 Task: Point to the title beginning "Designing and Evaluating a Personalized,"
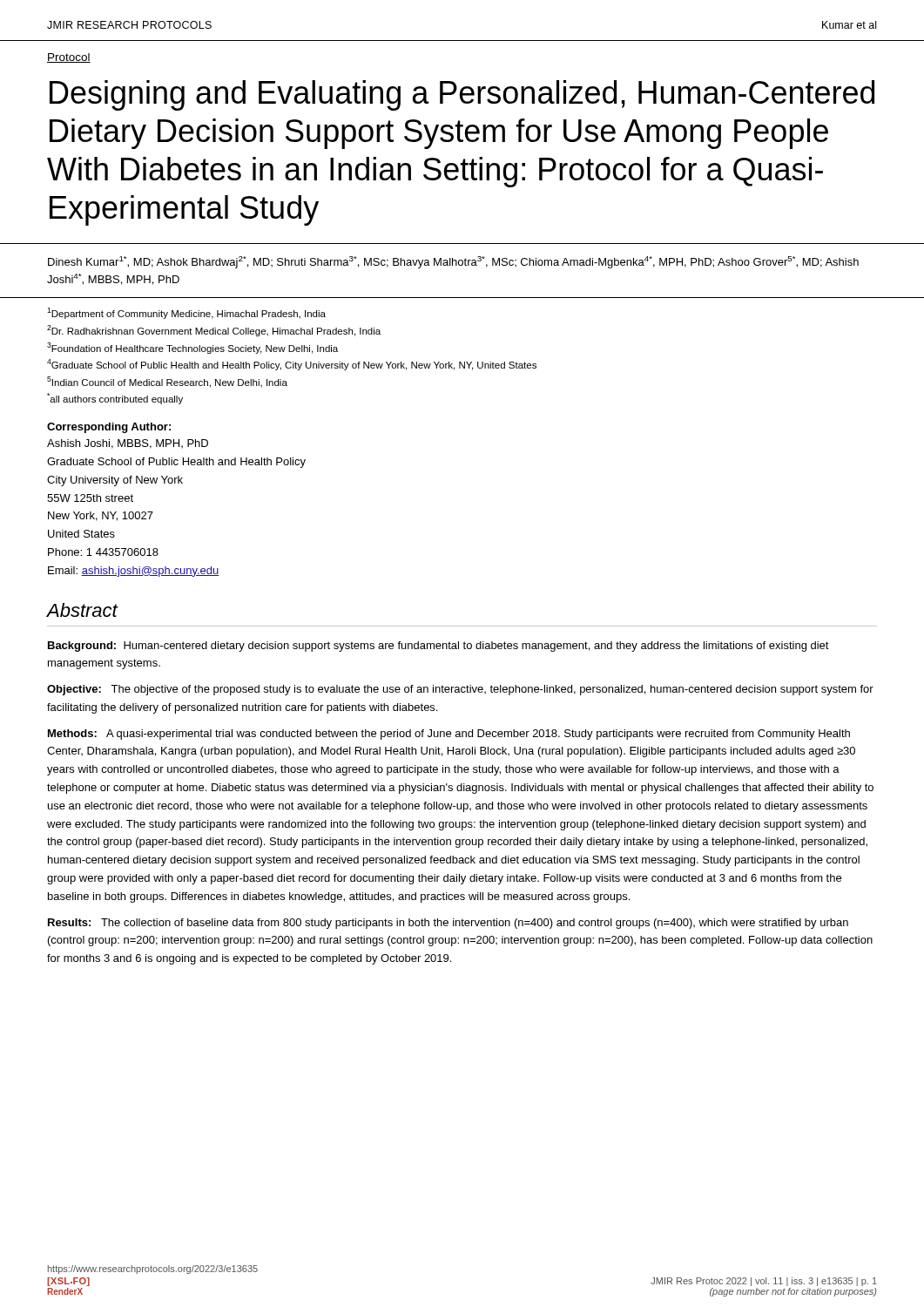click(x=462, y=151)
